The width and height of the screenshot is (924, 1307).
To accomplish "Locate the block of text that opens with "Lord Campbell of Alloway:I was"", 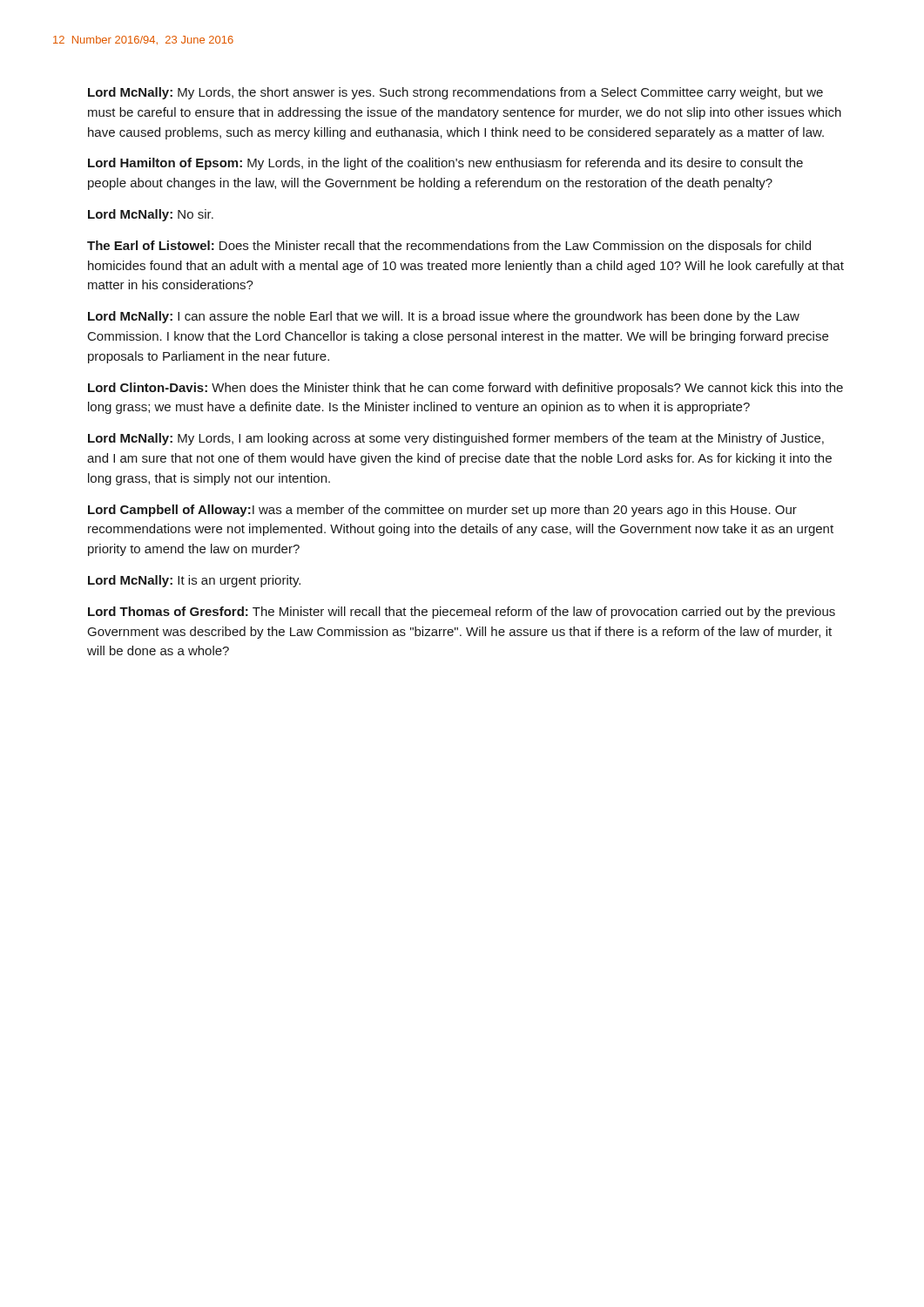I will pos(460,529).
